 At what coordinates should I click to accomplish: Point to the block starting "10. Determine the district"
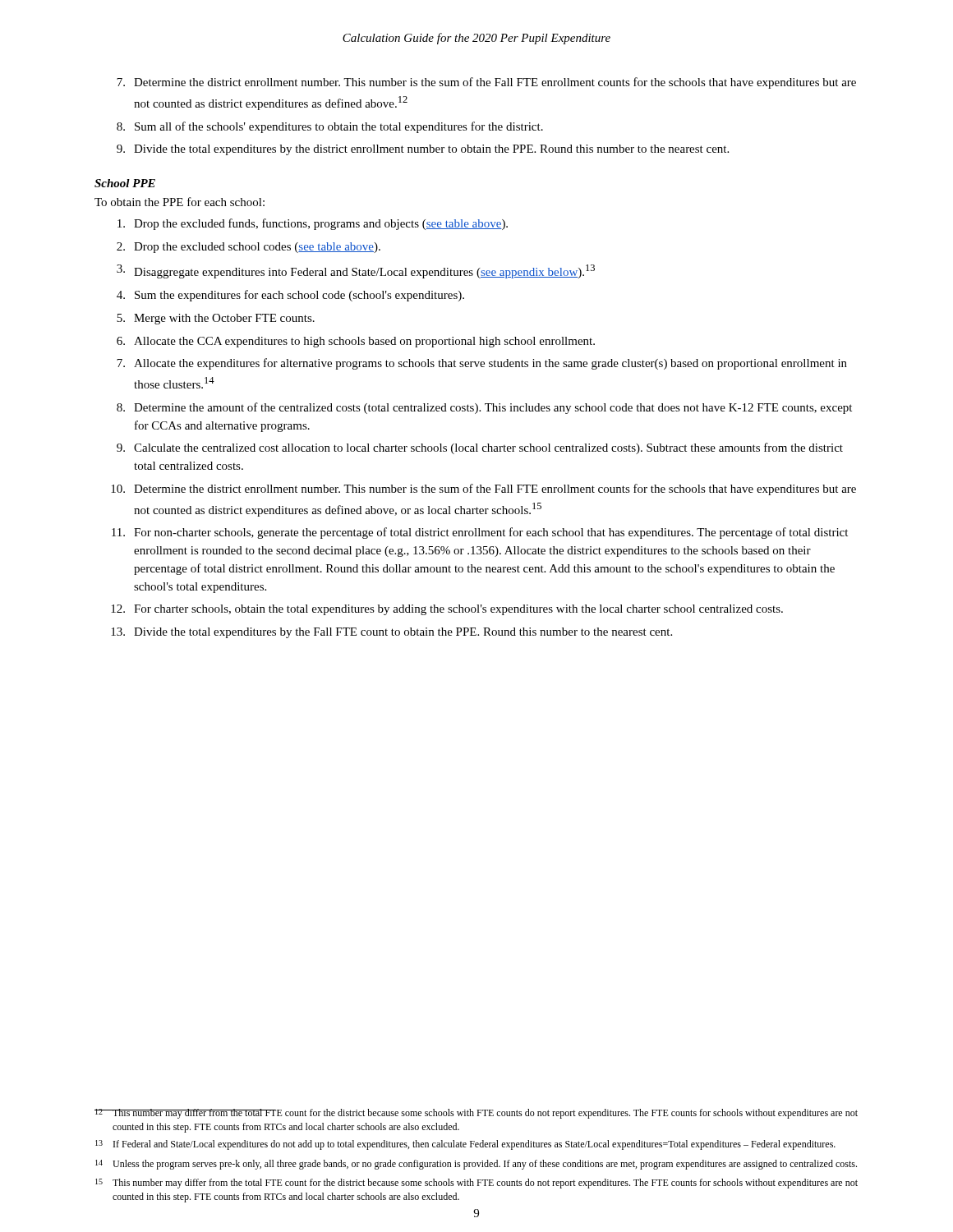(x=476, y=500)
